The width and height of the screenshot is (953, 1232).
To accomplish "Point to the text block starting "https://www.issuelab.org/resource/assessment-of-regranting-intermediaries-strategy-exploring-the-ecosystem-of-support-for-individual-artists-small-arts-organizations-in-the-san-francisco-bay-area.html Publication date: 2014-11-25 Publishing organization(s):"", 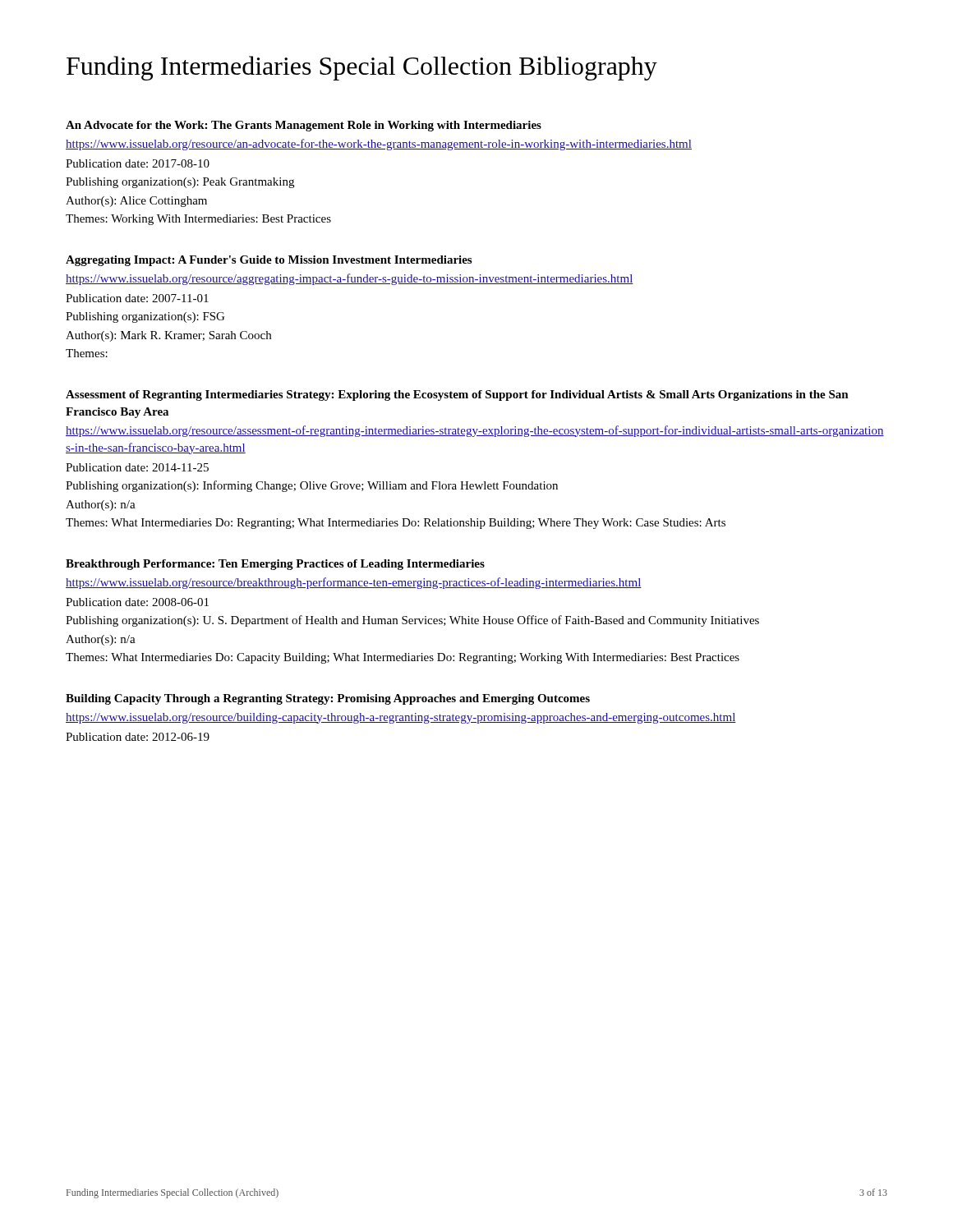I will 476,475.
